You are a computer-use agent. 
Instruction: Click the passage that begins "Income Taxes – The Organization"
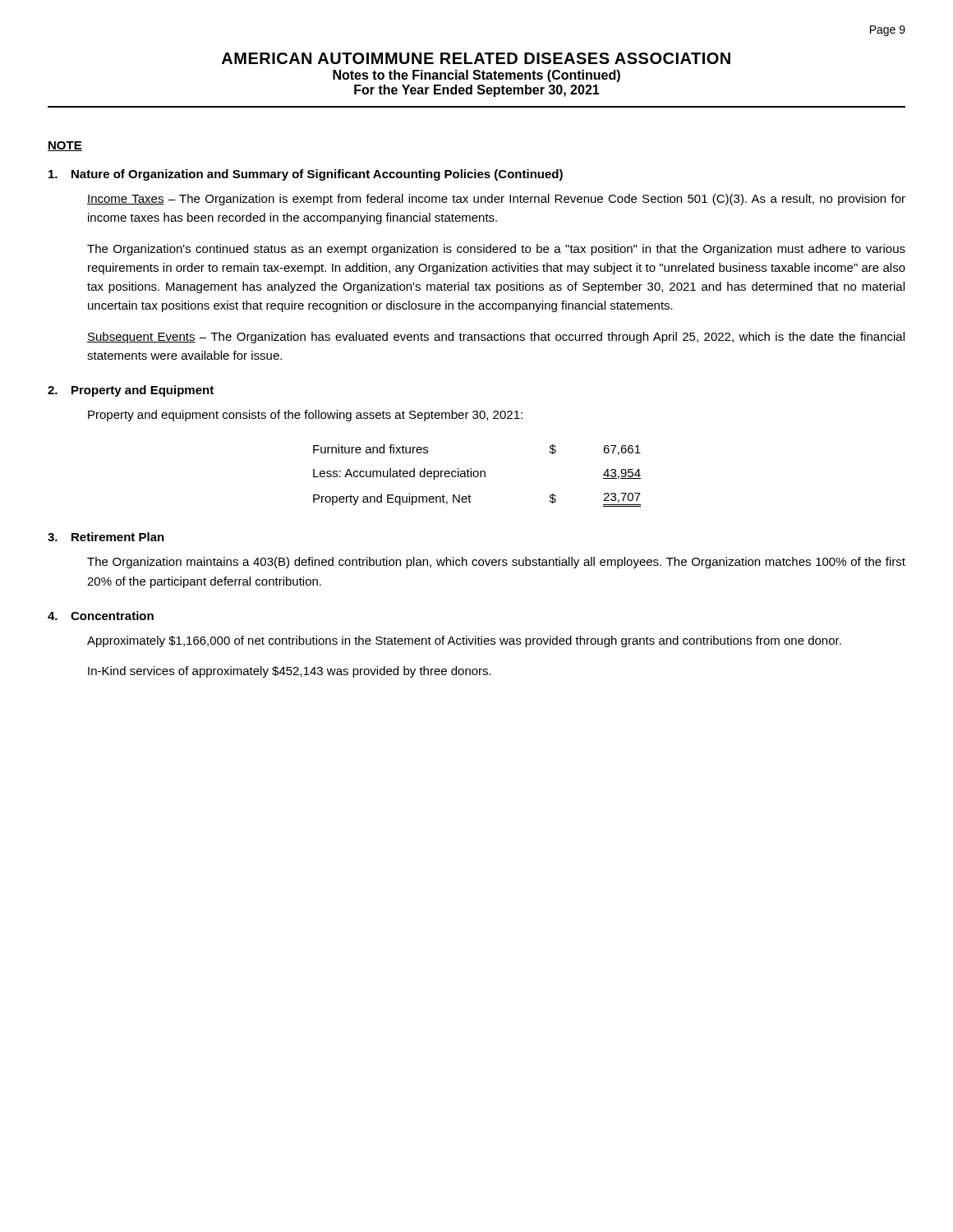pyautogui.click(x=496, y=208)
